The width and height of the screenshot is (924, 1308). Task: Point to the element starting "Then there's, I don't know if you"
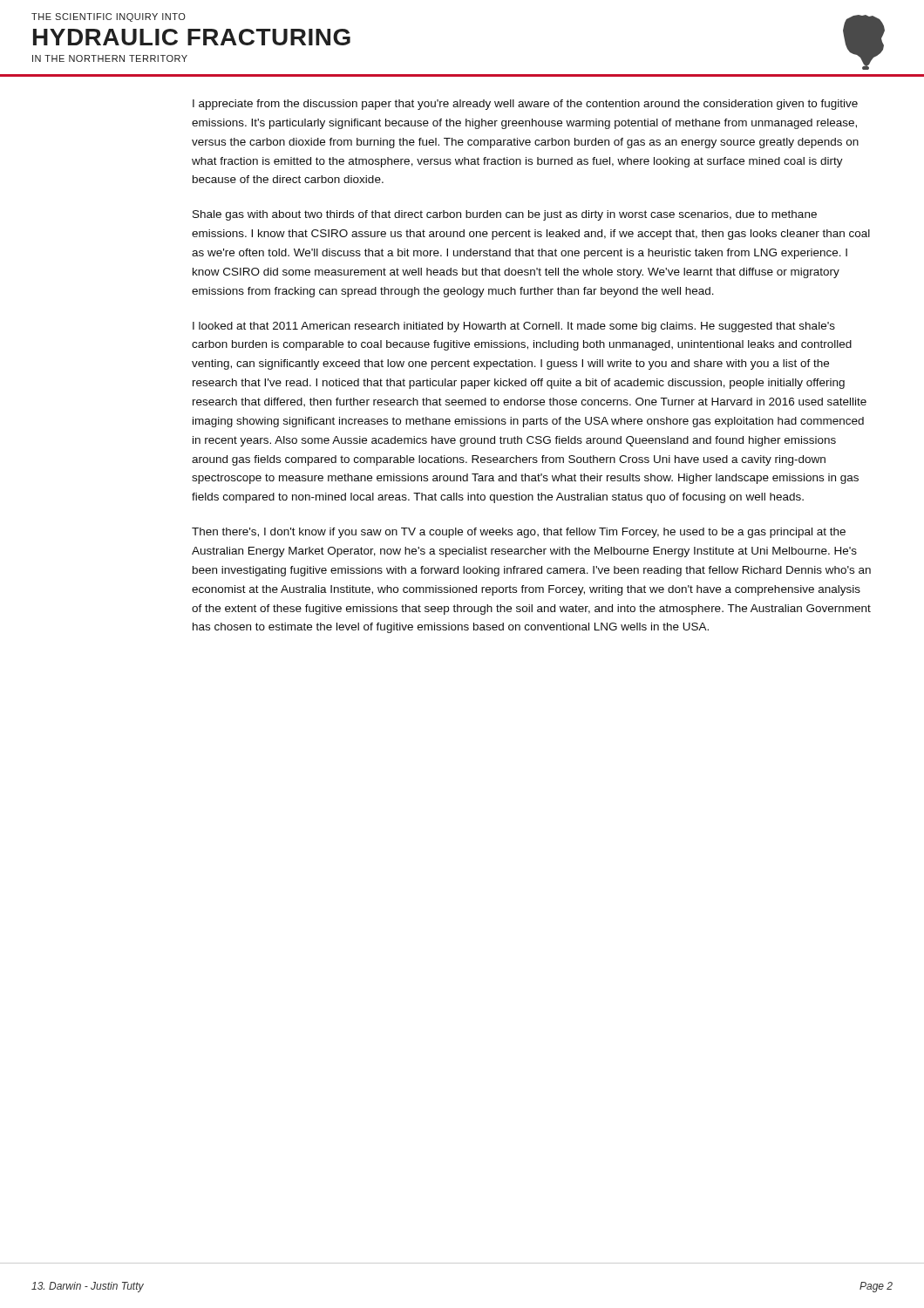pos(532,579)
